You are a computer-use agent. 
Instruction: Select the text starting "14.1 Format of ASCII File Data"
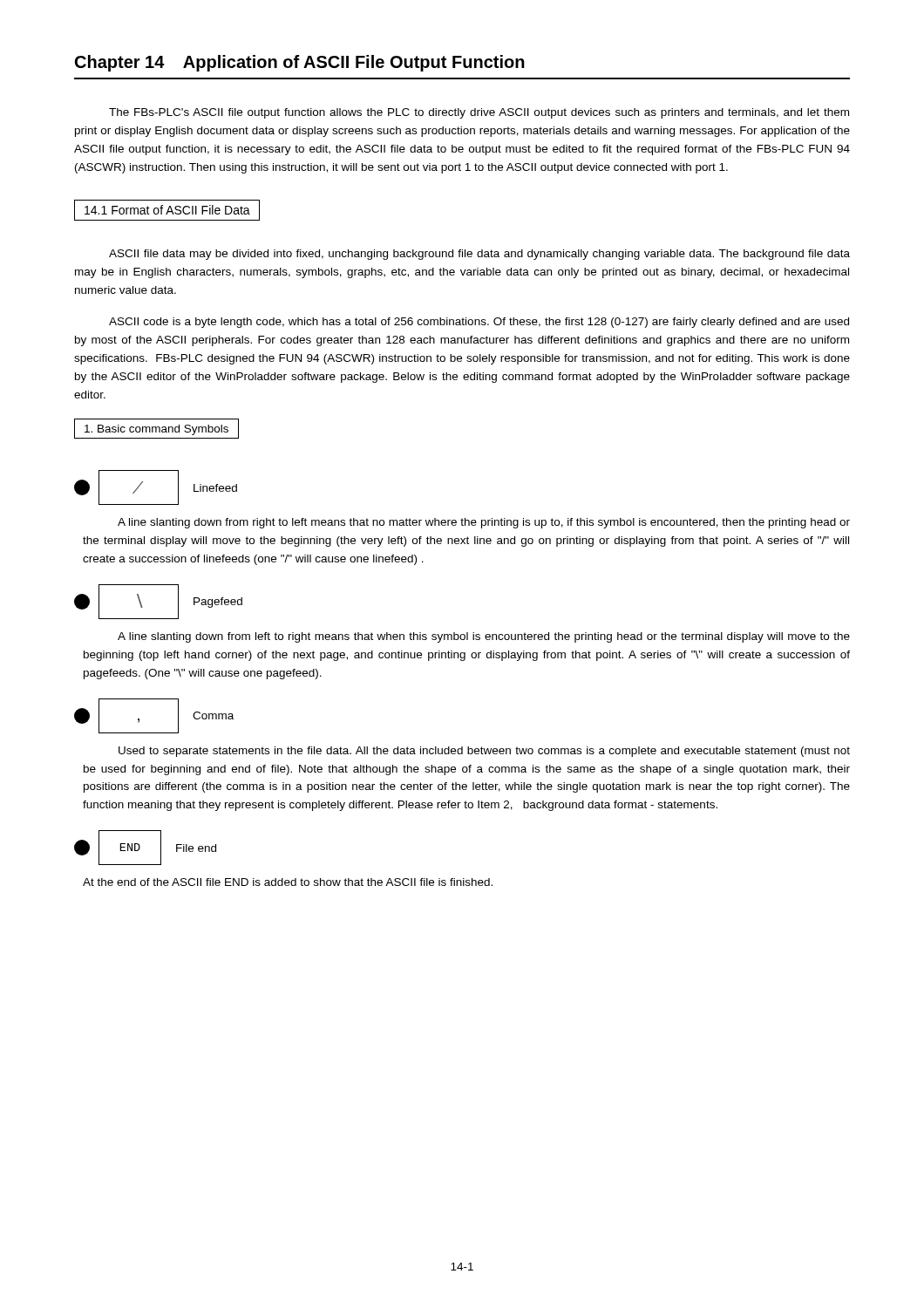click(167, 210)
